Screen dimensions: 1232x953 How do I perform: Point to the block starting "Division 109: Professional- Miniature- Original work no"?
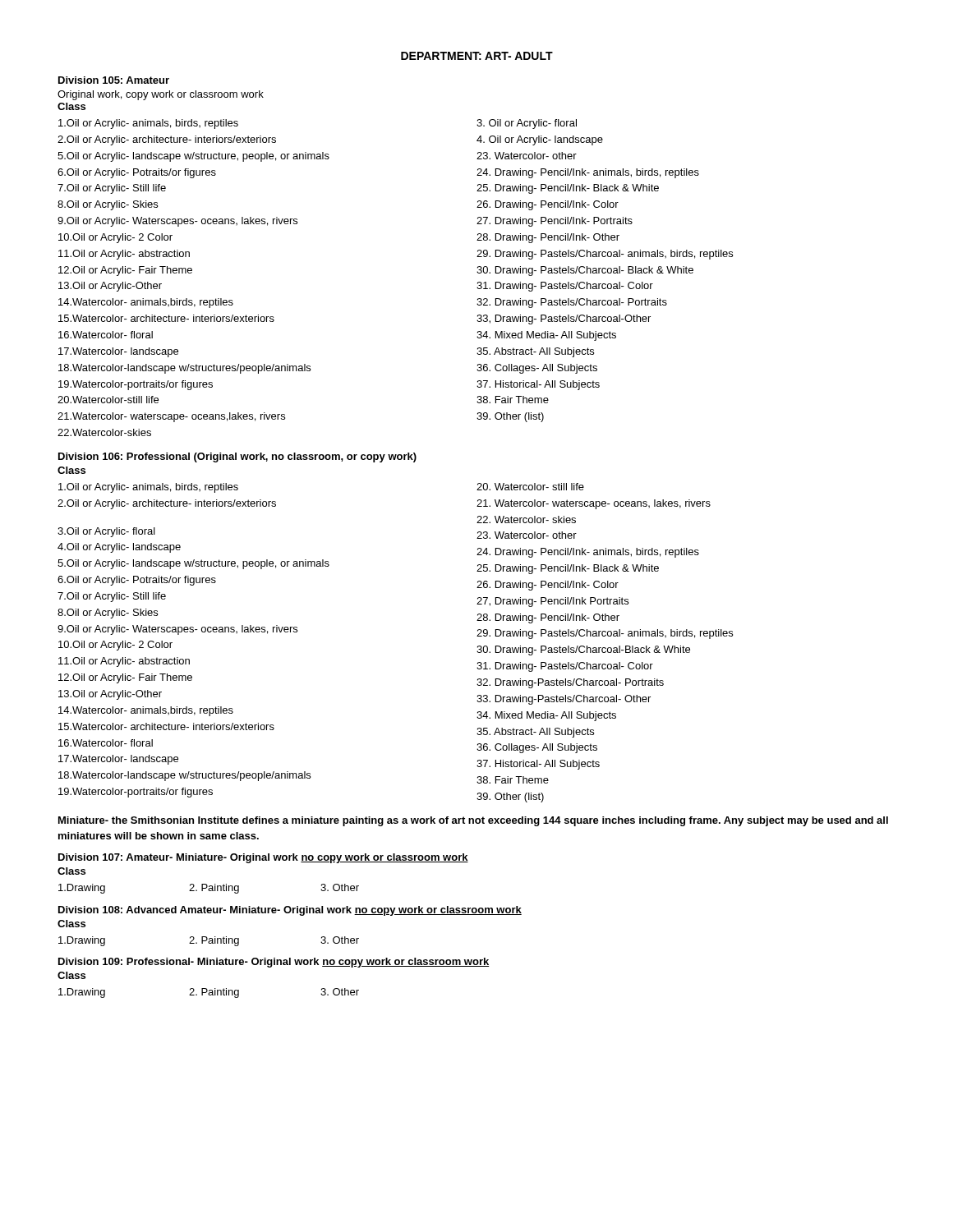coord(273,962)
